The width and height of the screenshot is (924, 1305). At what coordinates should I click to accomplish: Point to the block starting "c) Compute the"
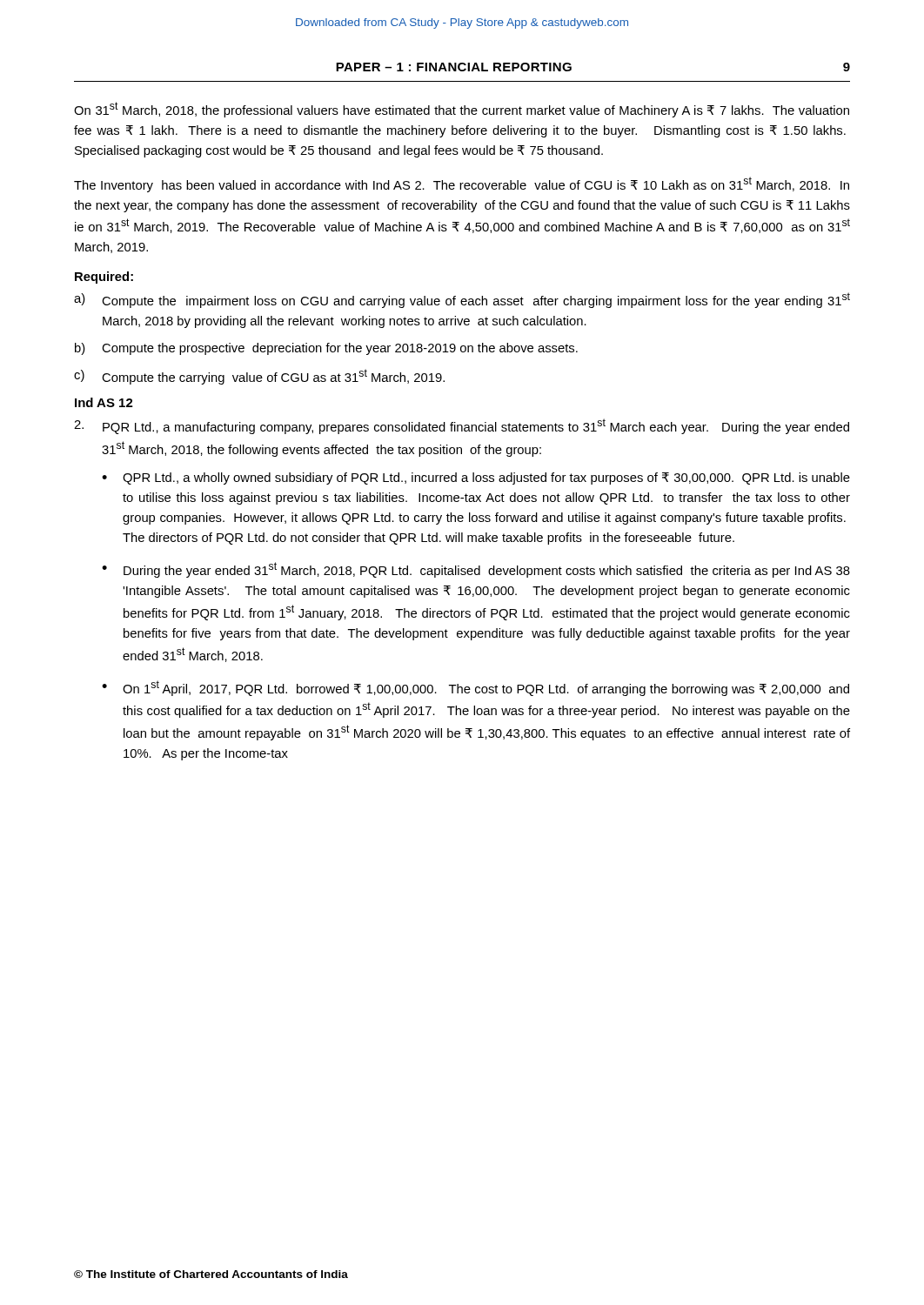tap(259, 377)
